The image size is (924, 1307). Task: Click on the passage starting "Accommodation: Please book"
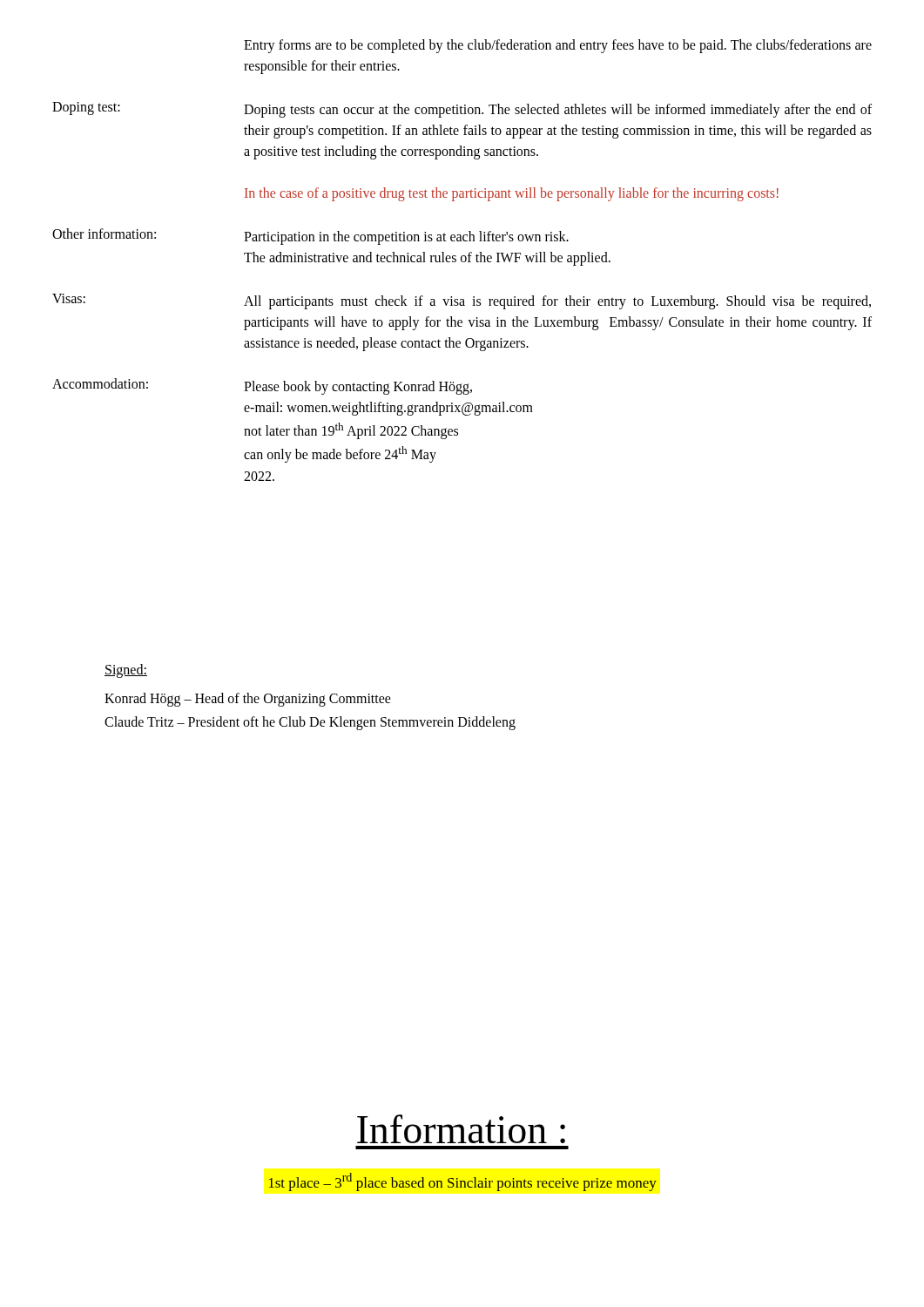pos(462,432)
